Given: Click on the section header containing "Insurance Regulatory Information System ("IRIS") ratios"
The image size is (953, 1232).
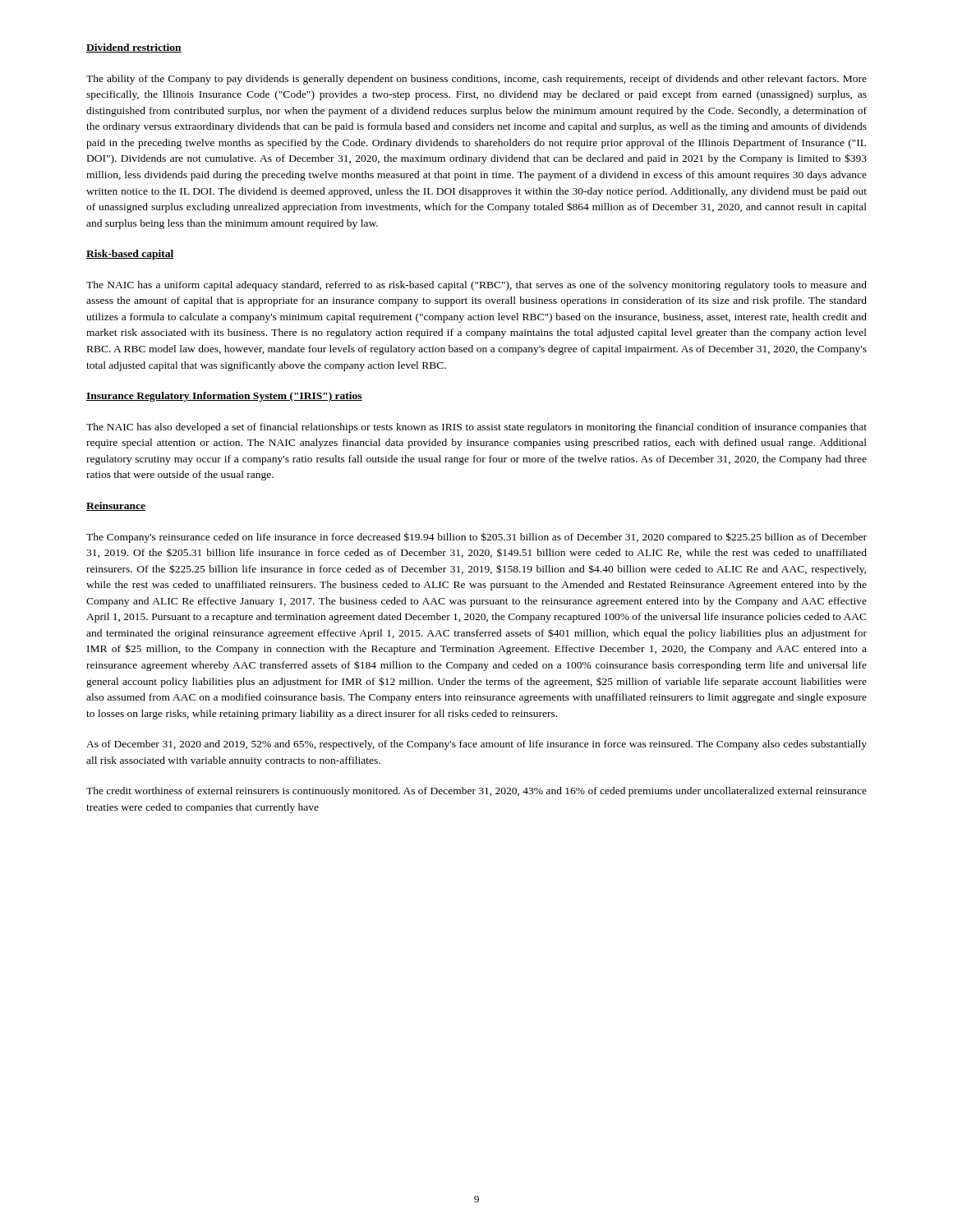Looking at the screenshot, I should coord(224,396).
